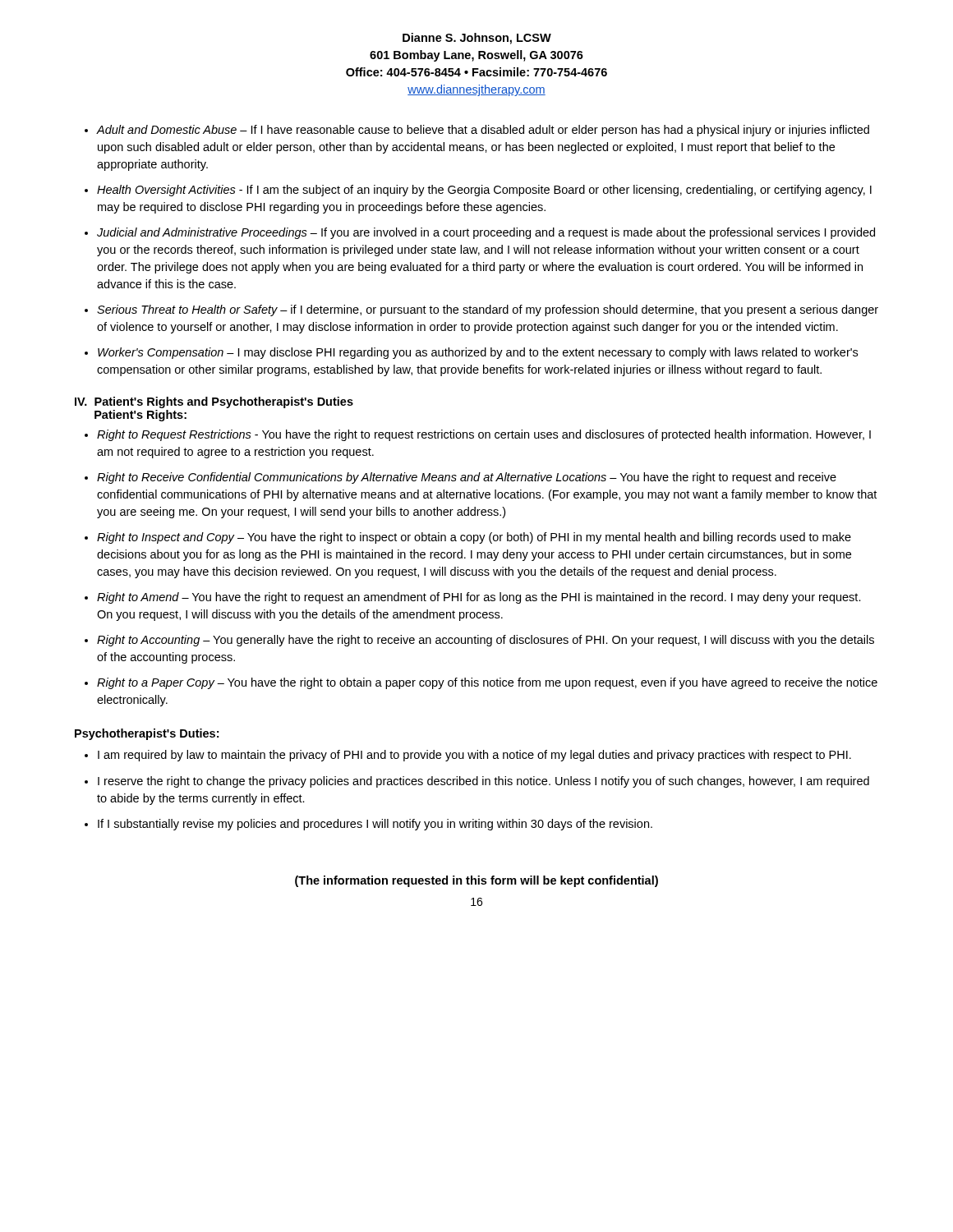Find the text block starting "Health Oversight Activities"
Image resolution: width=953 pixels, height=1232 pixels.
coord(488,199)
